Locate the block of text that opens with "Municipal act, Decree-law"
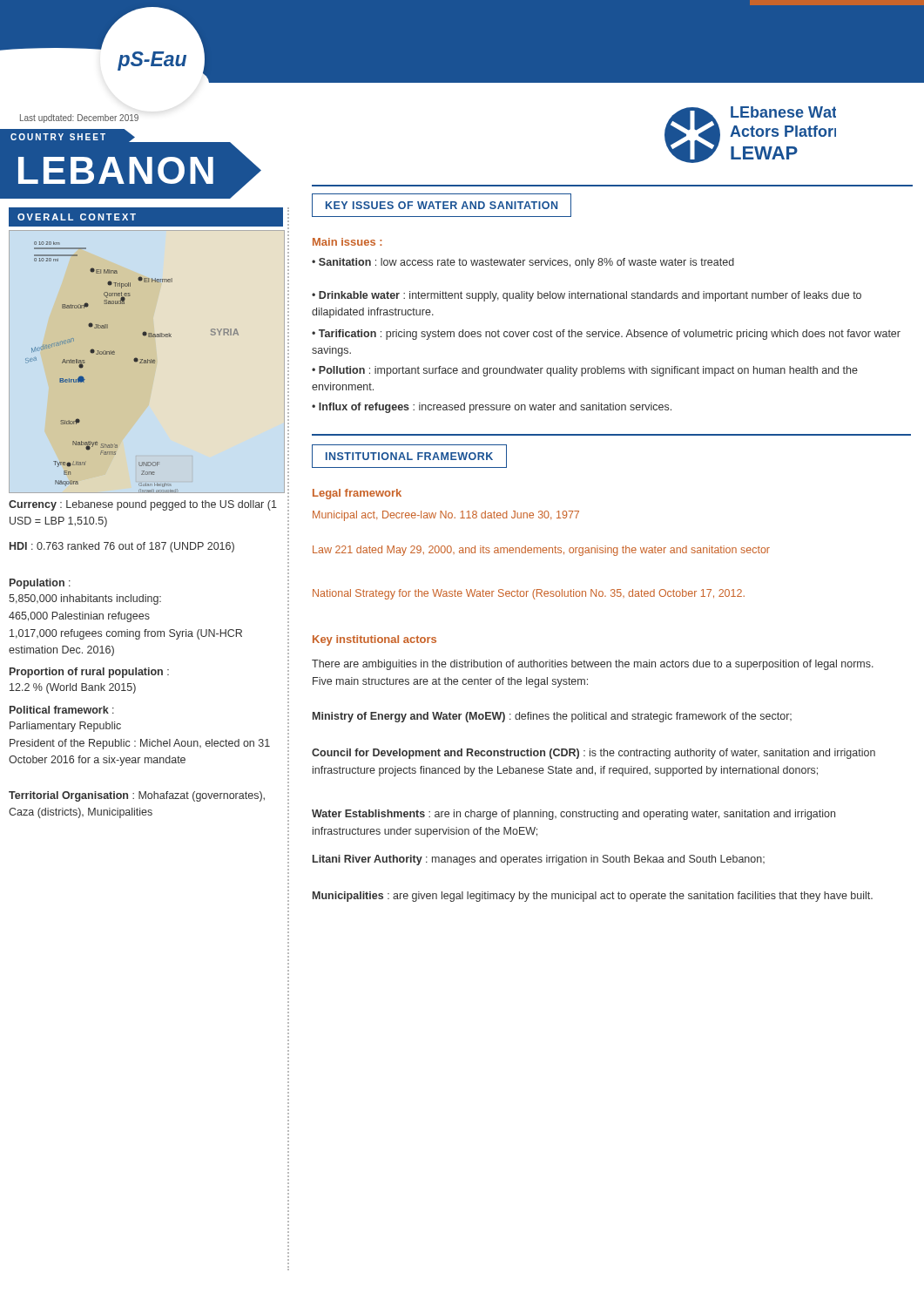 (446, 515)
